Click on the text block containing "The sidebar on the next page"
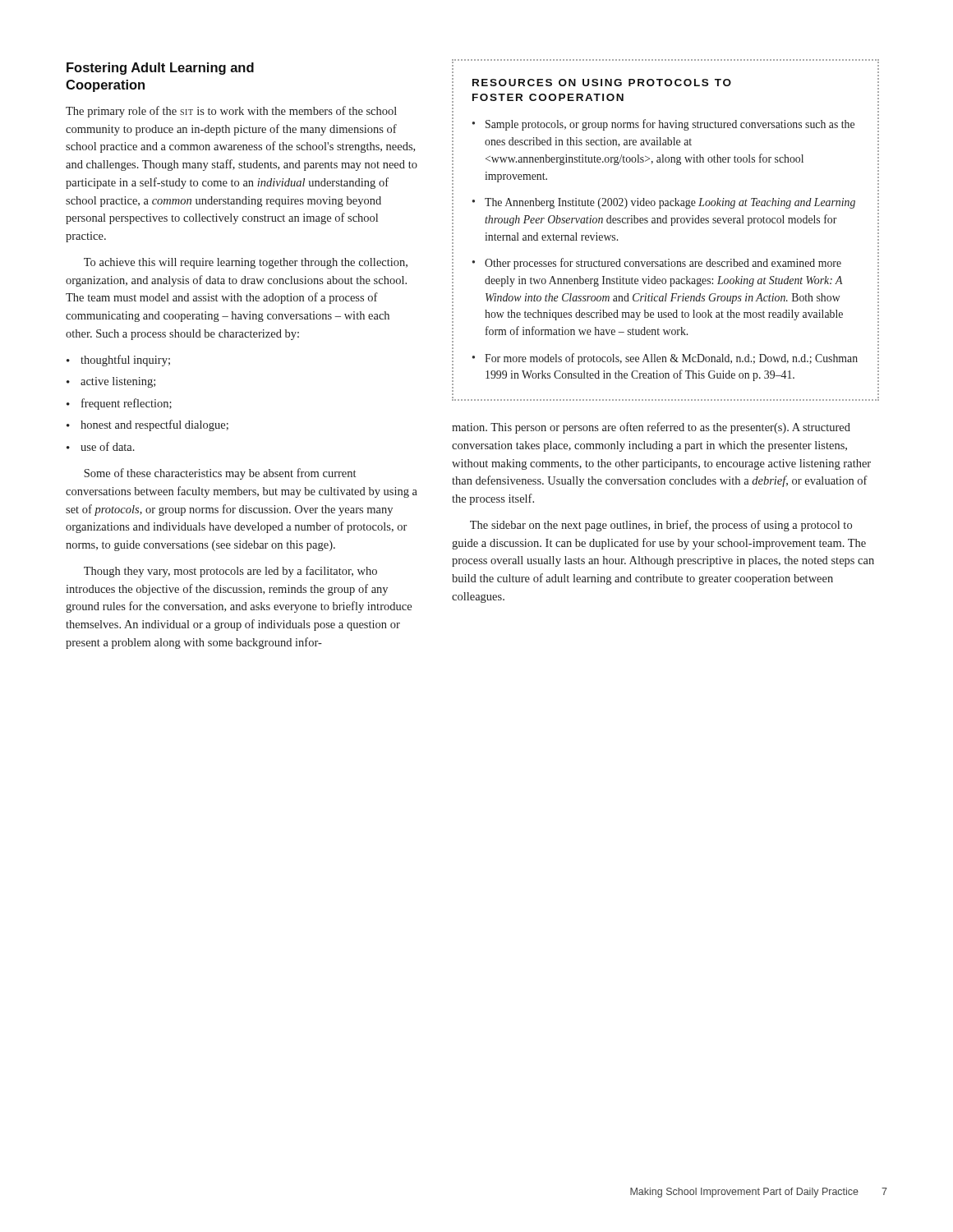Image resolution: width=953 pixels, height=1232 pixels. coord(663,560)
